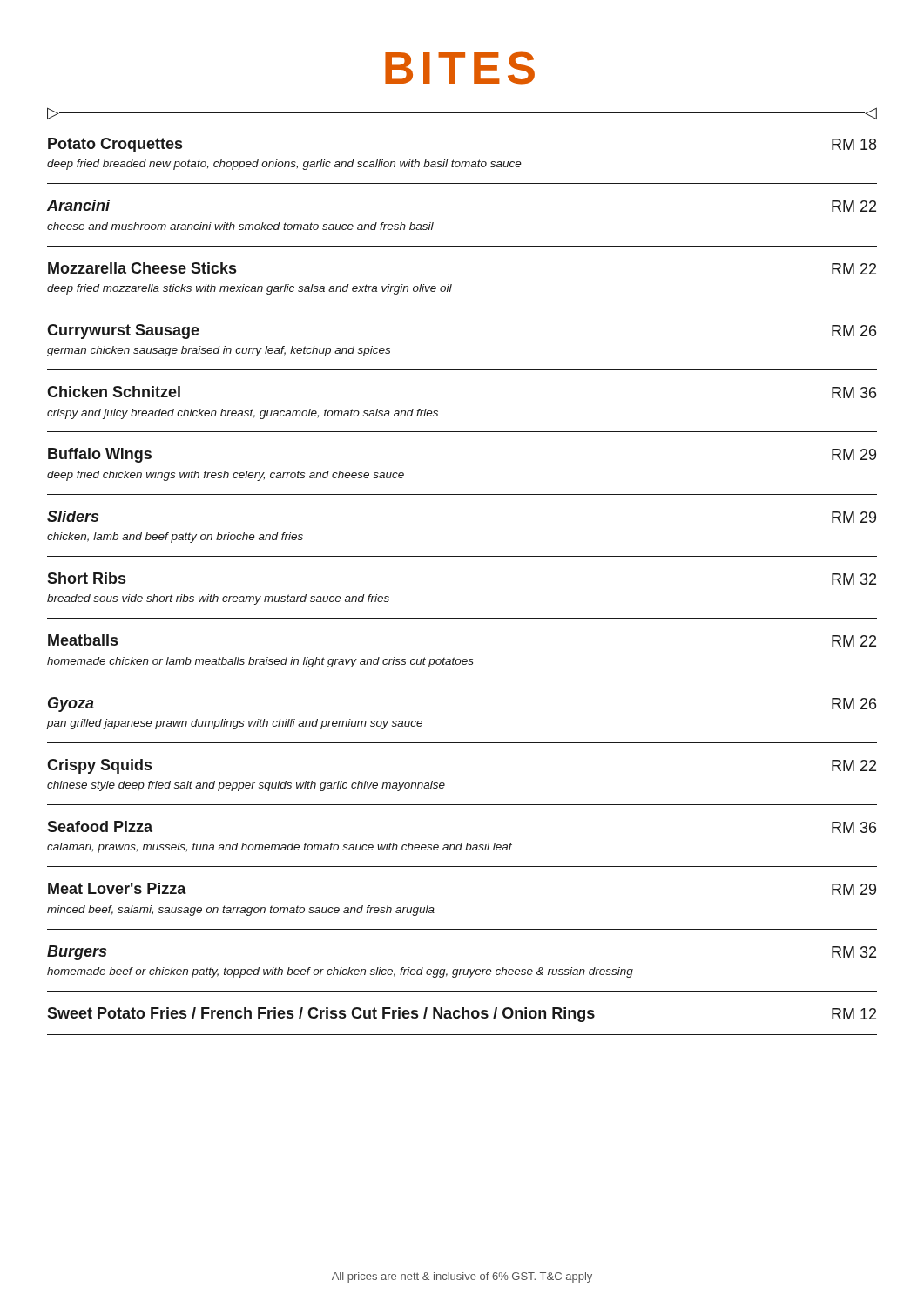Click the passage that begins "Seafood Pizza calamari, prawns,"
Viewport: 924px width, 1307px height.
pyautogui.click(x=462, y=837)
